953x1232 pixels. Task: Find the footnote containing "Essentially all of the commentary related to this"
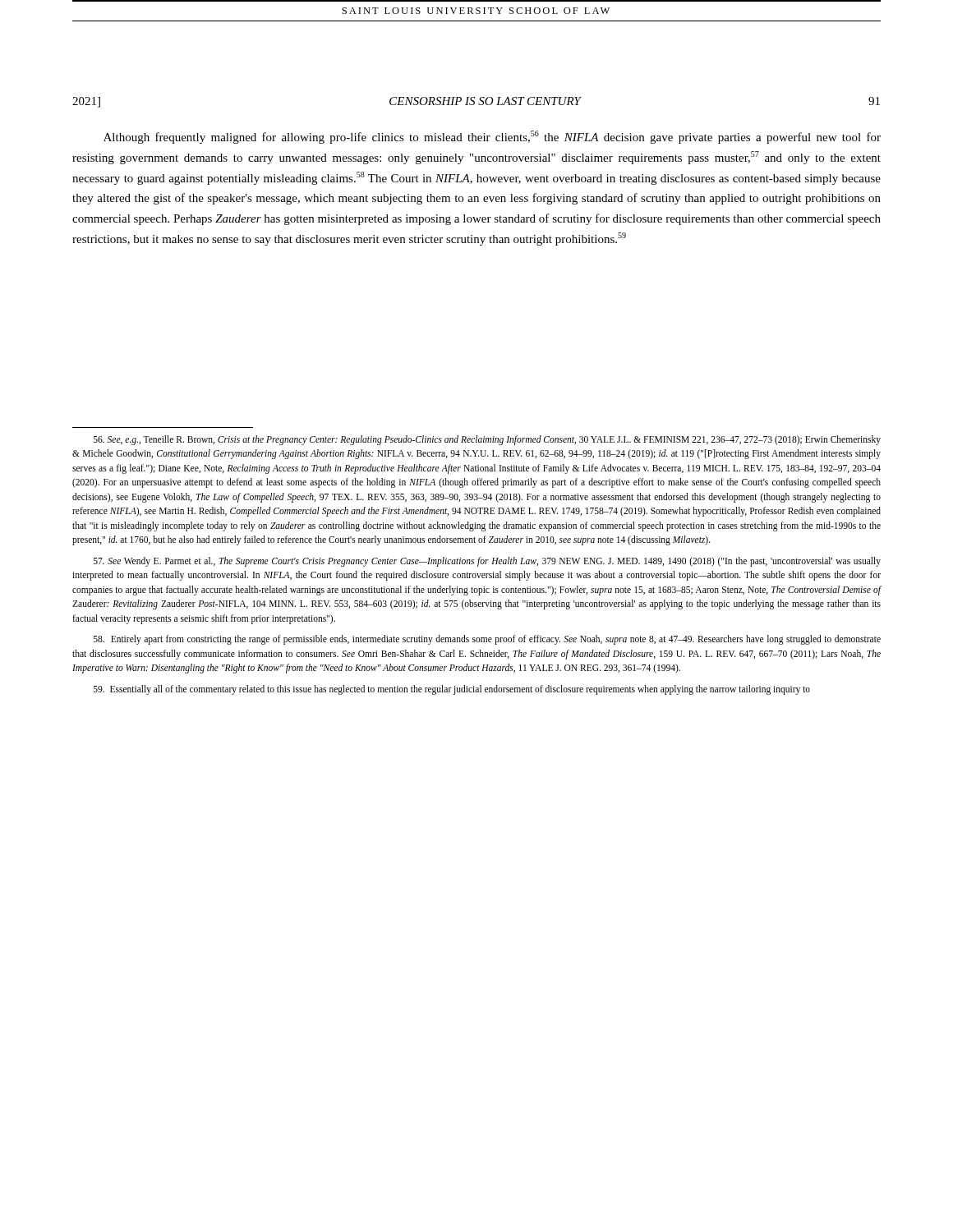(x=476, y=689)
